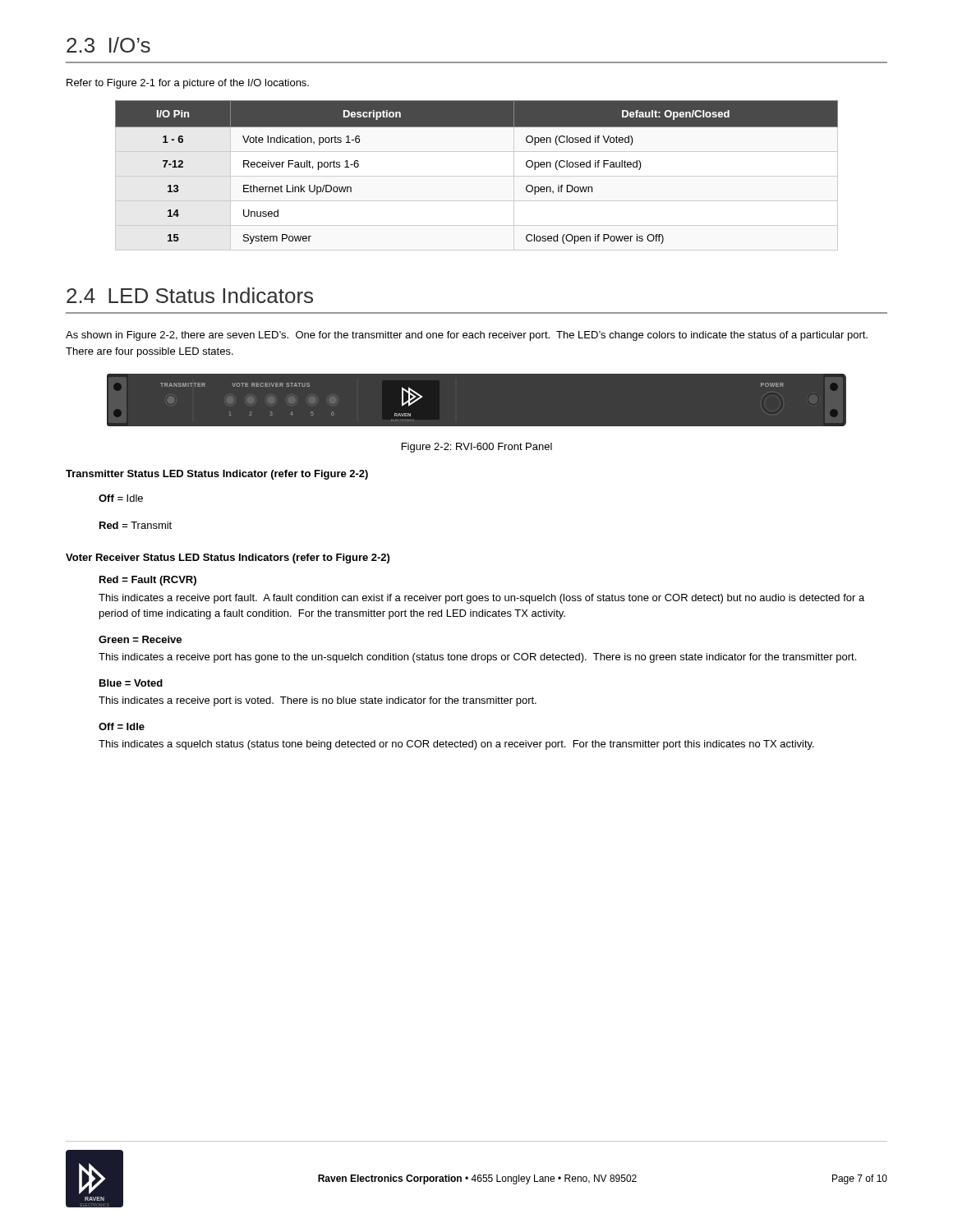Screen dimensions: 1232x953
Task: Select a table
Action: 476,175
